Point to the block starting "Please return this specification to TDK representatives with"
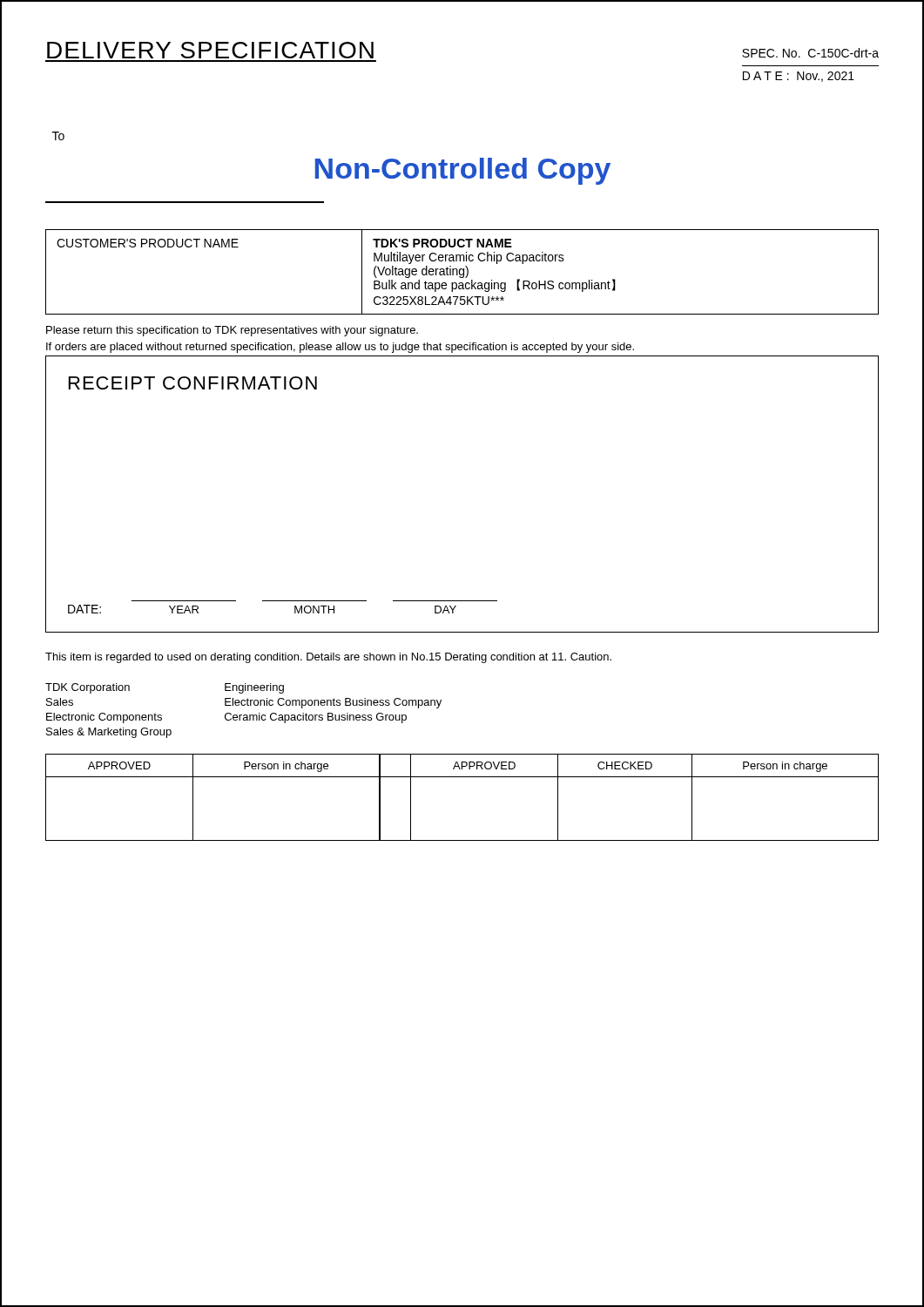 point(340,338)
